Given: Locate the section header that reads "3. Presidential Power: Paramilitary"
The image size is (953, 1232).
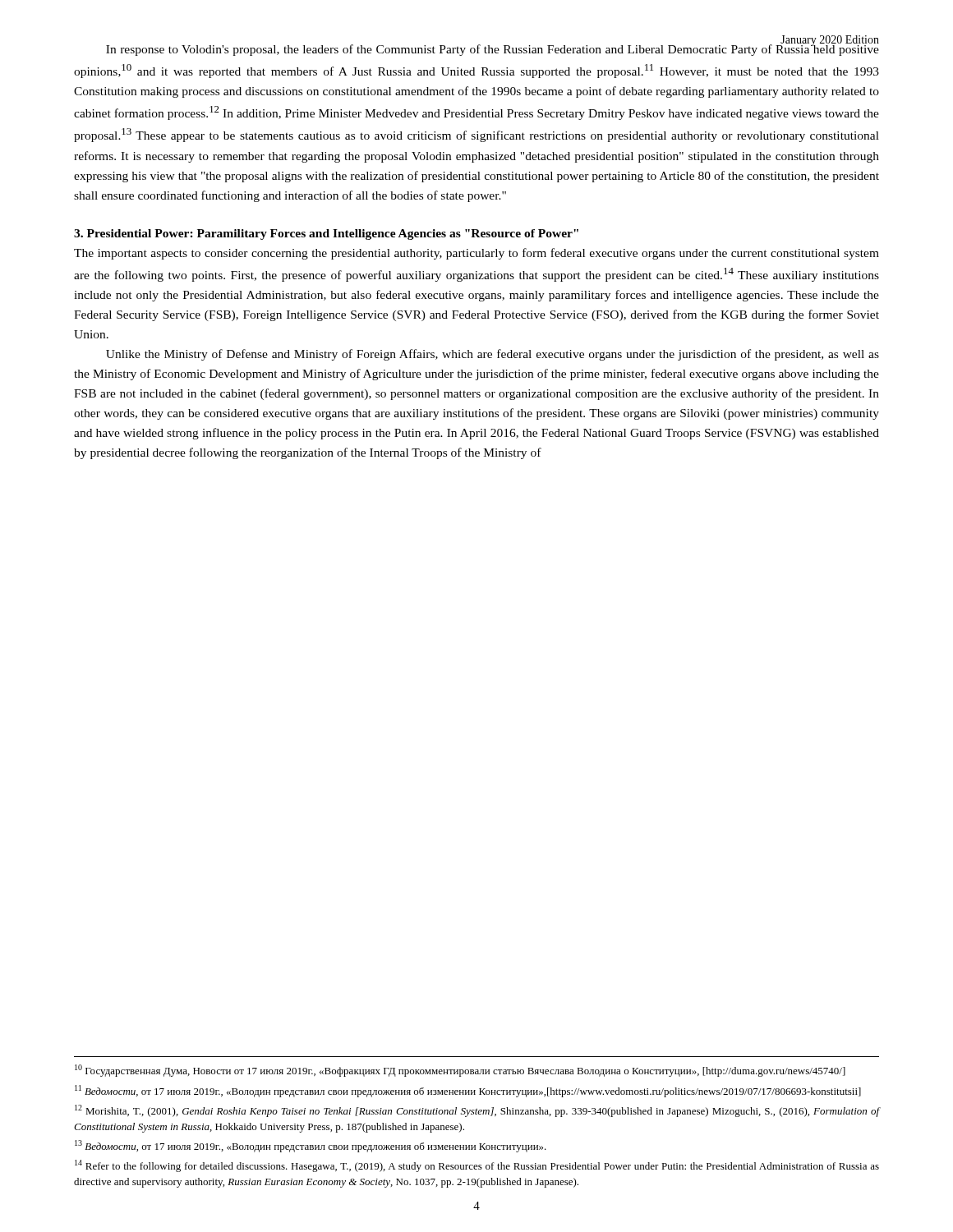Looking at the screenshot, I should coord(476,233).
